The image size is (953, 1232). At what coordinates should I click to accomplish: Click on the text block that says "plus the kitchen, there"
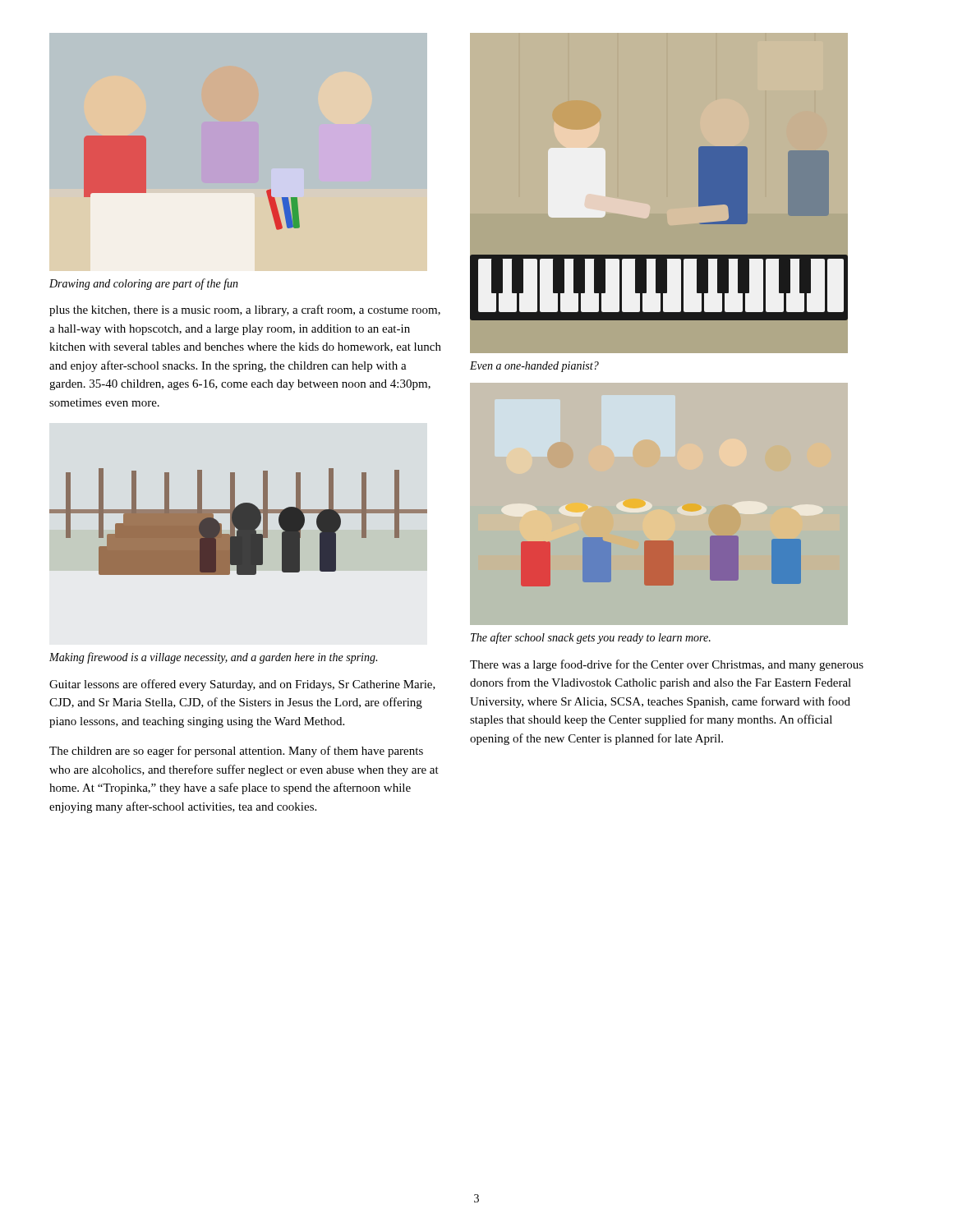pyautogui.click(x=245, y=356)
